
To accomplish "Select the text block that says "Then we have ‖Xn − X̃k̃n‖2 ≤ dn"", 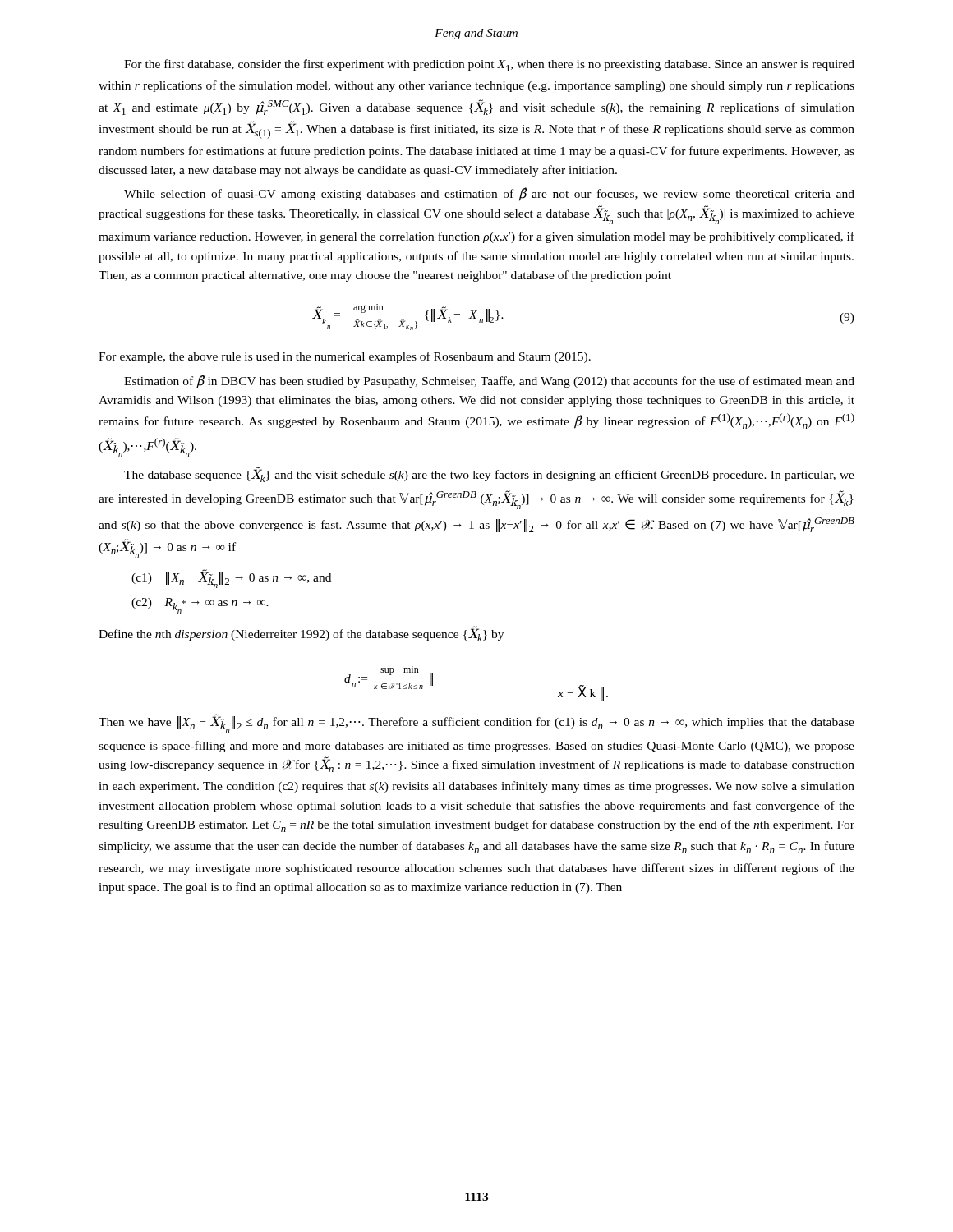I will click(x=476, y=804).
